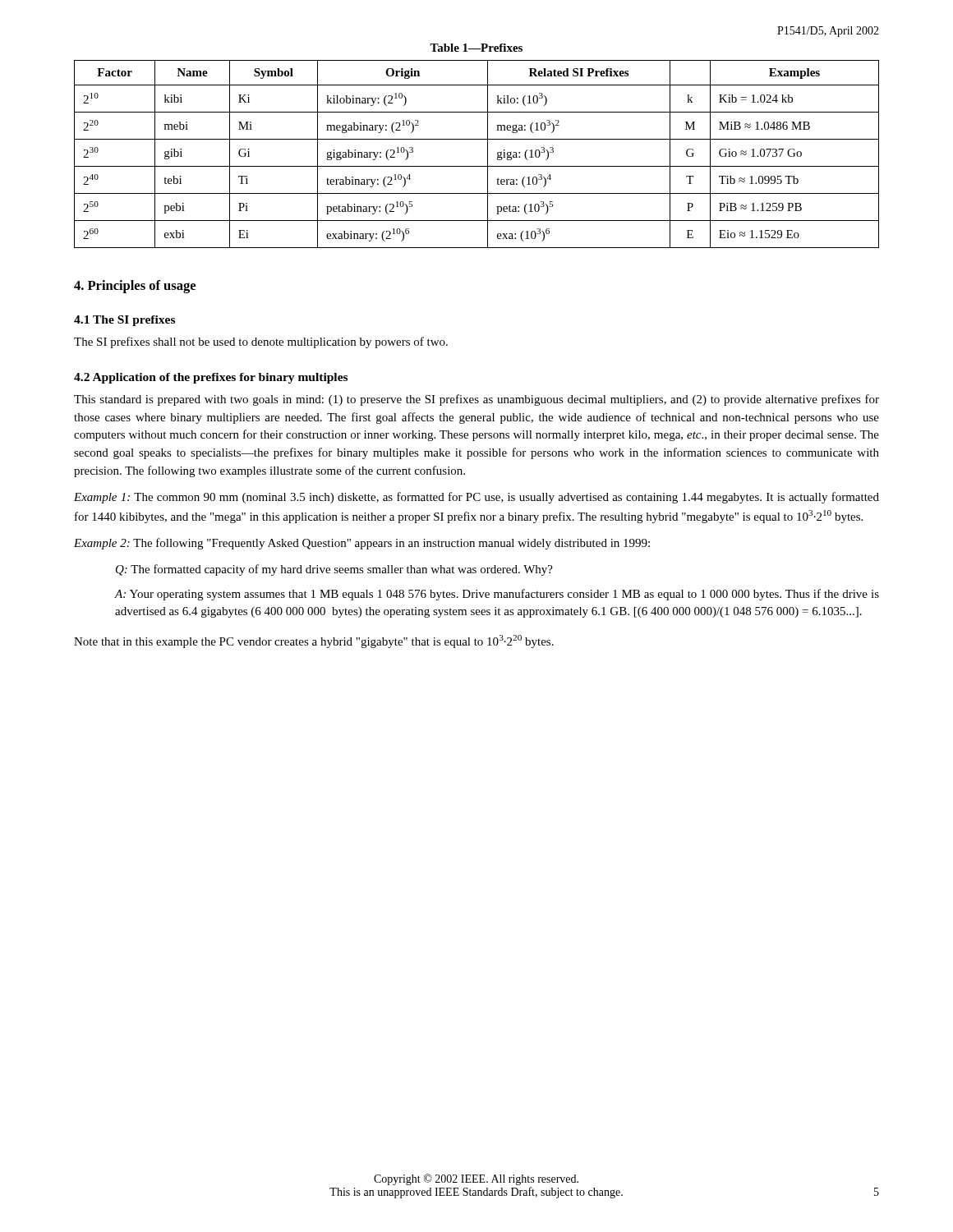Viewport: 953px width, 1232px height.
Task: Locate the list item that reads "Q: The formatted capacity of"
Action: (334, 569)
